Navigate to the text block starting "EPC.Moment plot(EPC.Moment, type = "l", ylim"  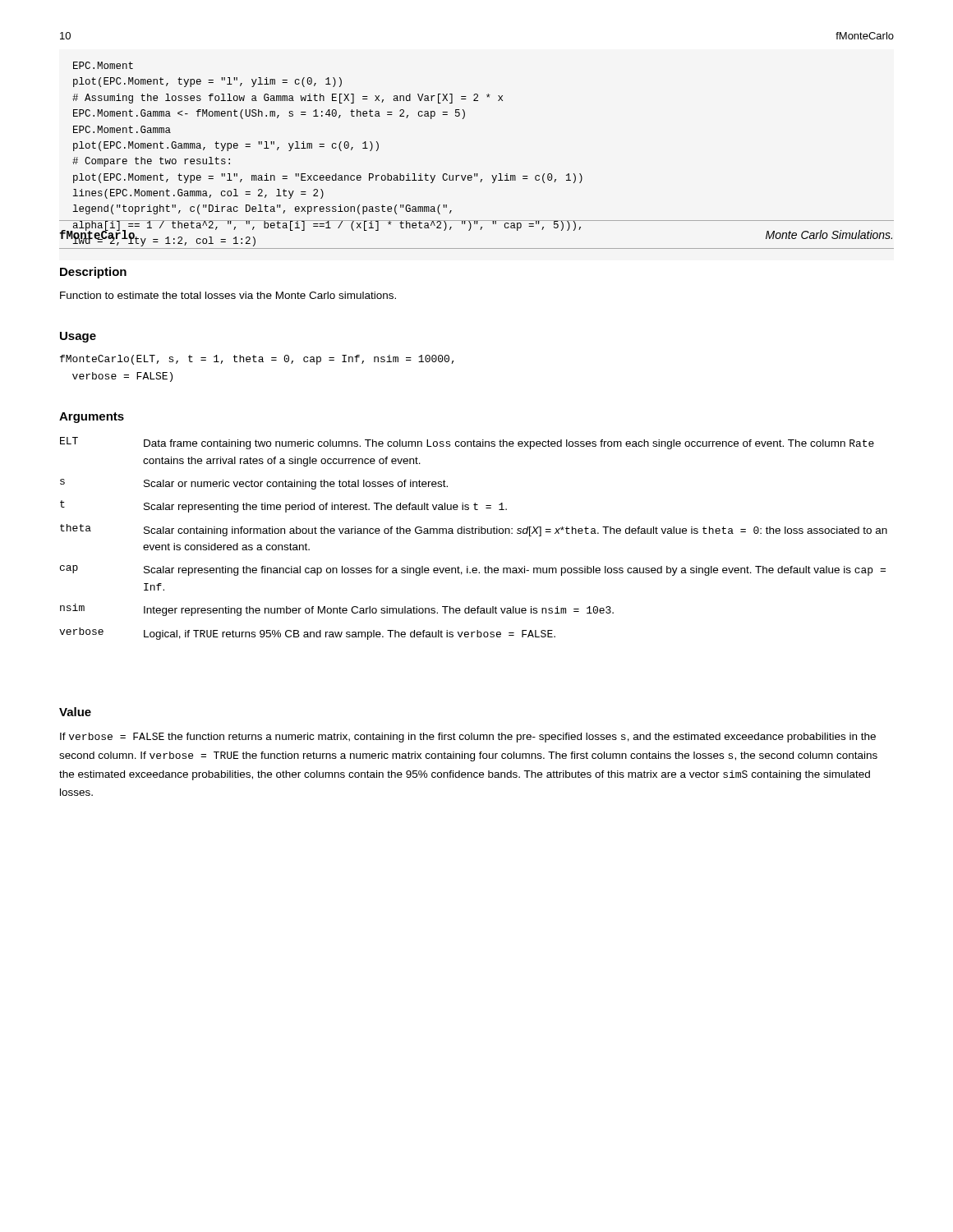coord(328,154)
